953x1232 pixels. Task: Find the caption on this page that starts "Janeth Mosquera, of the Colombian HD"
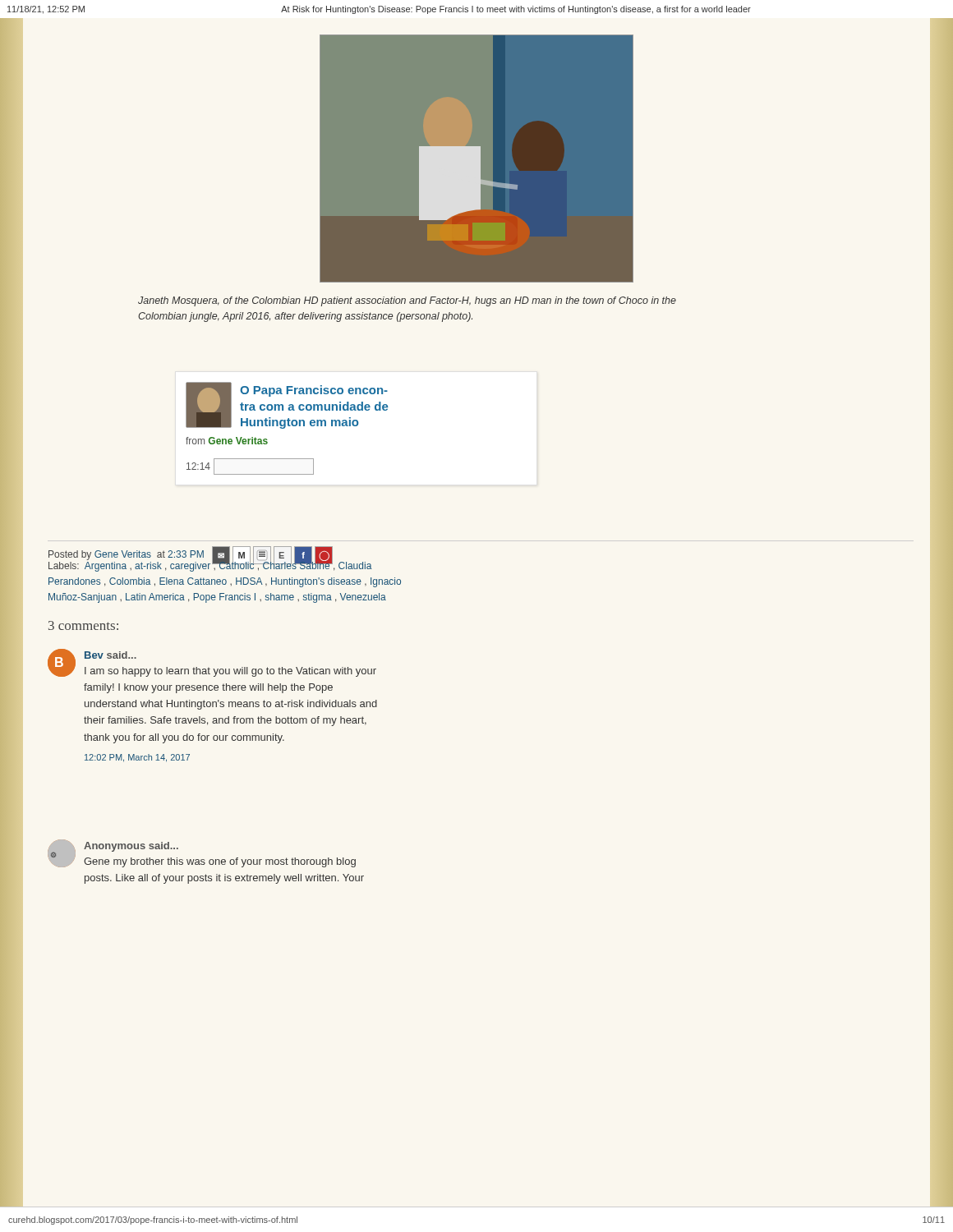[x=407, y=308]
